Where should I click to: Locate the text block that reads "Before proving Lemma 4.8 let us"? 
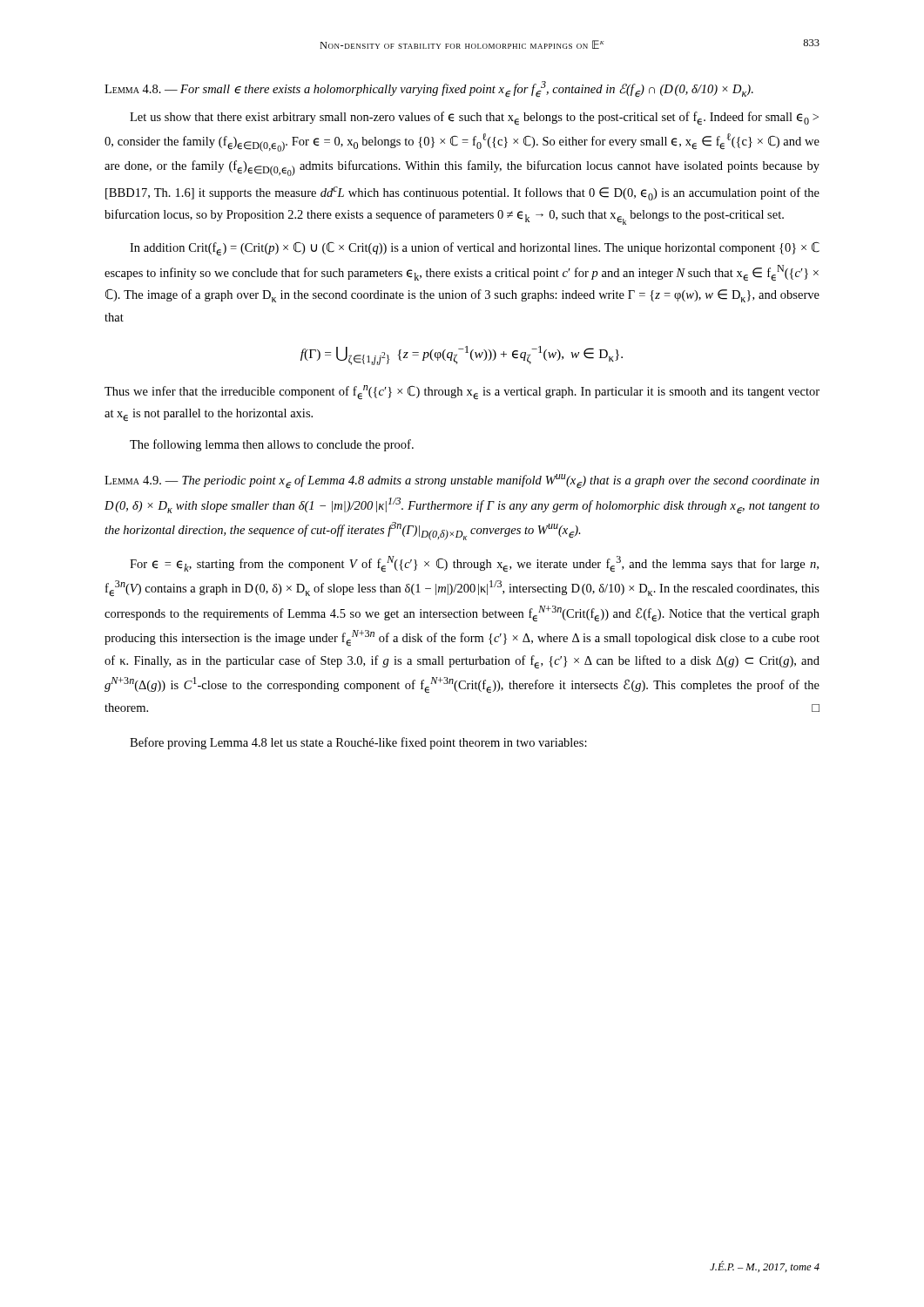click(x=359, y=743)
